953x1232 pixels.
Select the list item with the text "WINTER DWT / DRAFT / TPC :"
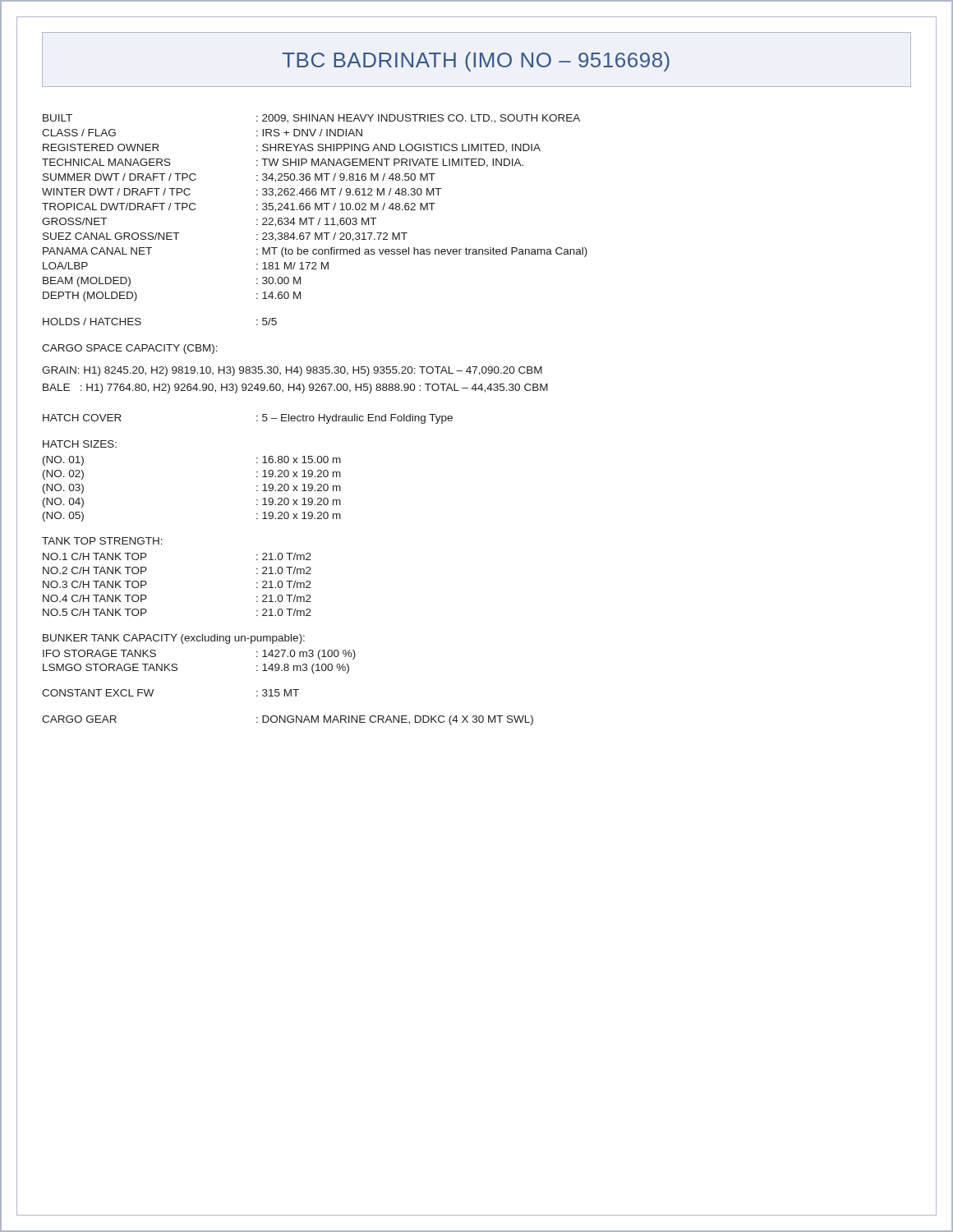pos(118,193)
